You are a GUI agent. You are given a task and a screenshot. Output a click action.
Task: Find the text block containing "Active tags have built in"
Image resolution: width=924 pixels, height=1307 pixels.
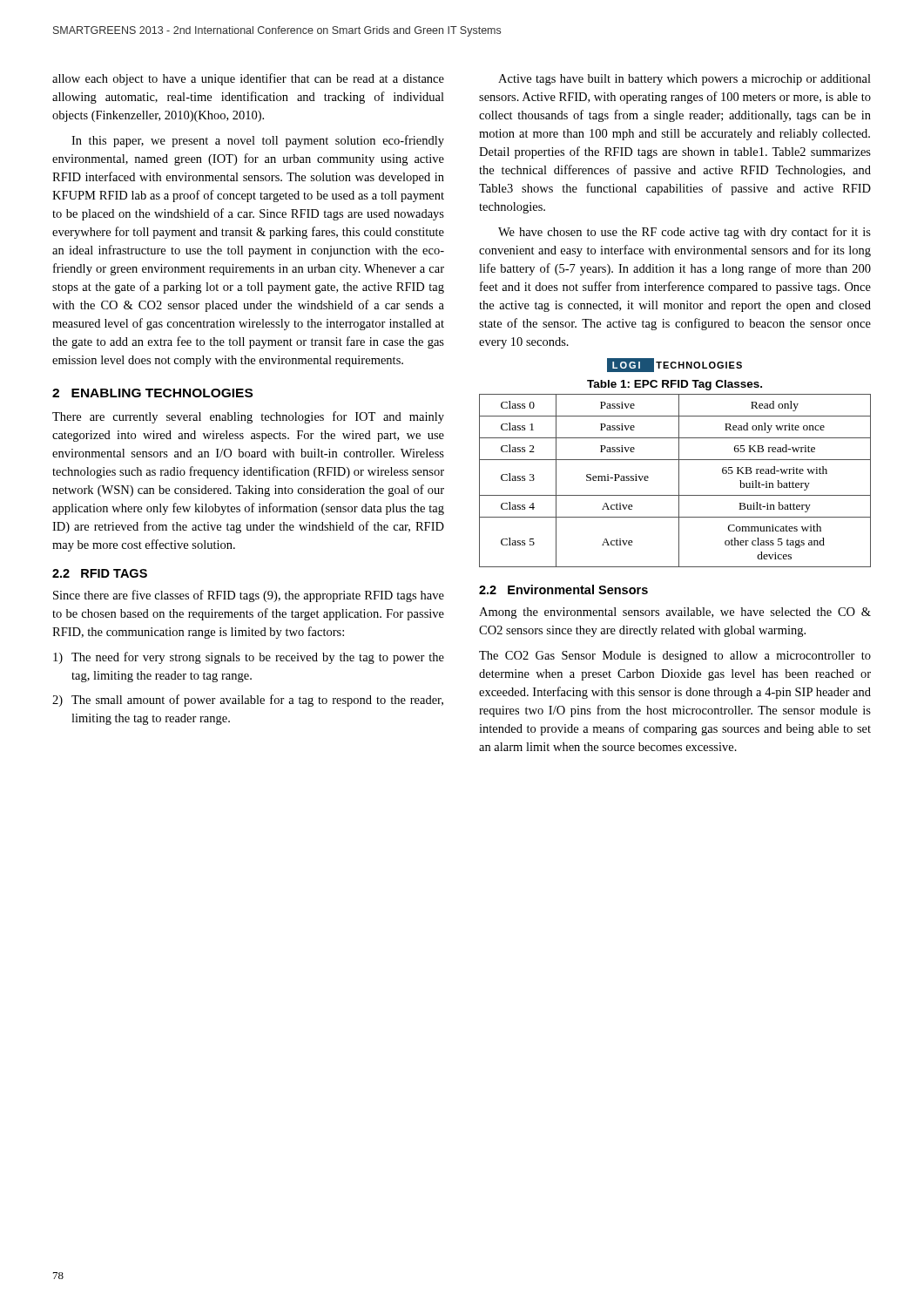coord(685,80)
